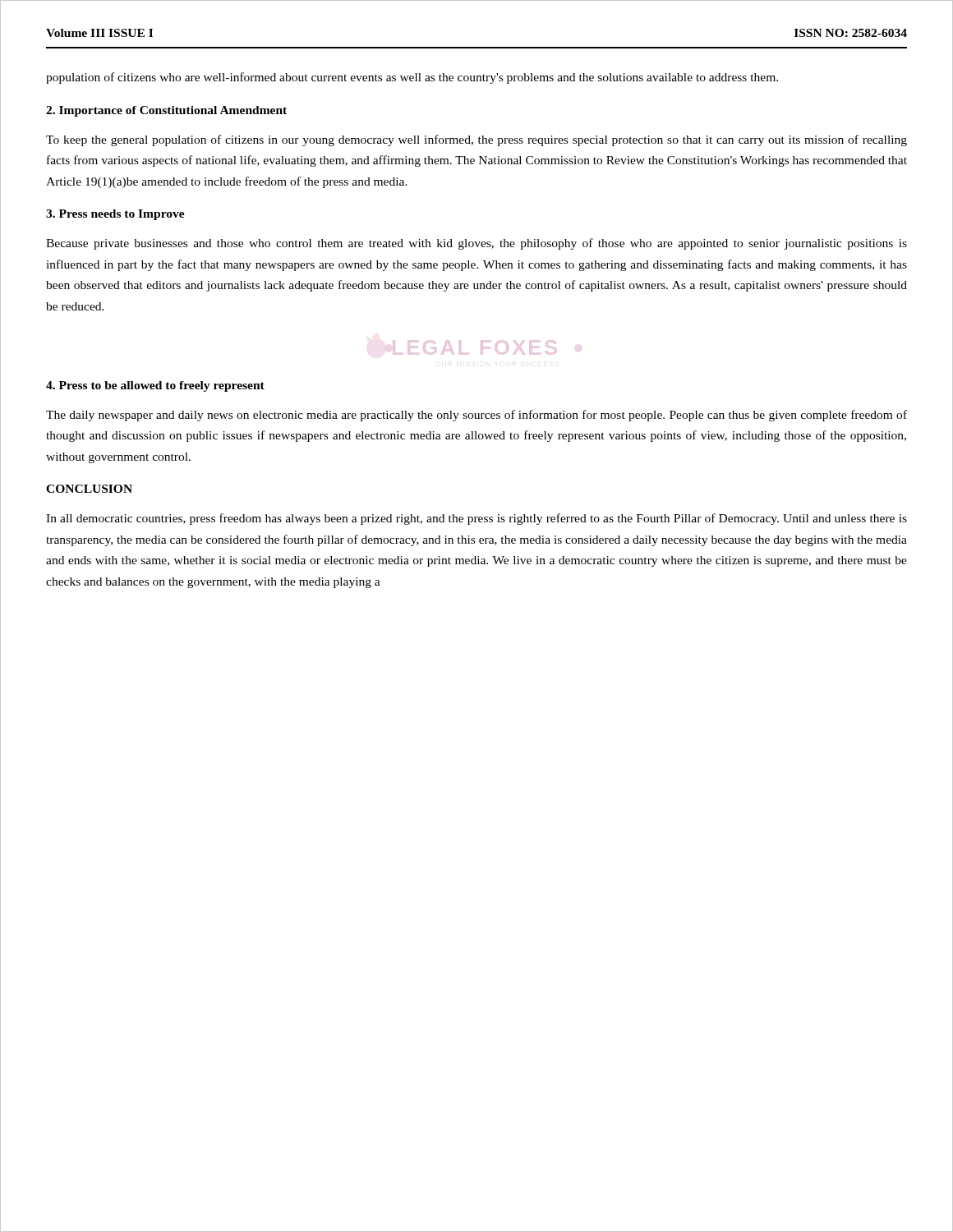Find the text block starting "4. Press to be allowed to freely"
This screenshot has height=1232, width=953.
[155, 384]
